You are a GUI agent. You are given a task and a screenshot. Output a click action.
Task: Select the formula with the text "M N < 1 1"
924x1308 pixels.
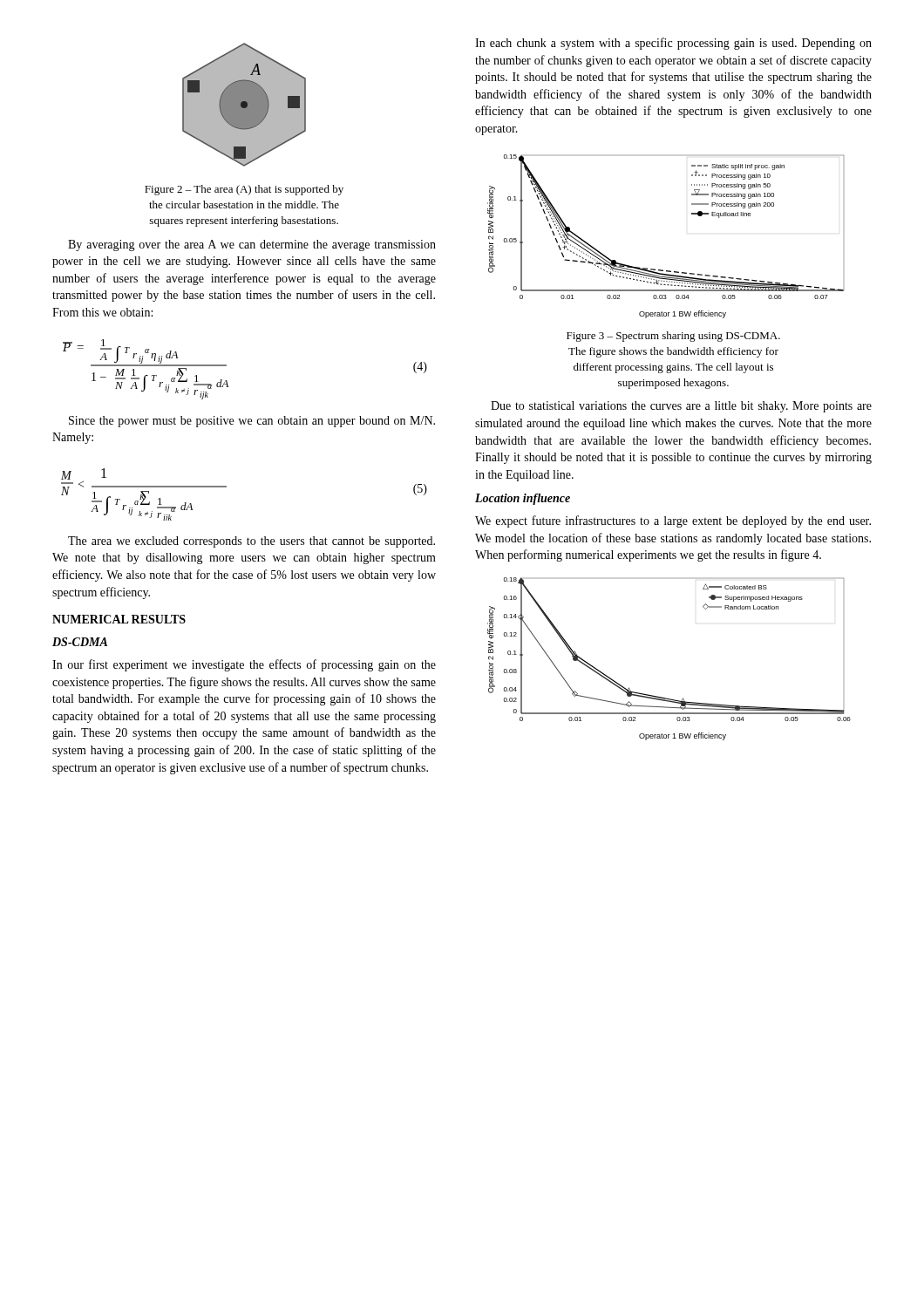[65, 474]
